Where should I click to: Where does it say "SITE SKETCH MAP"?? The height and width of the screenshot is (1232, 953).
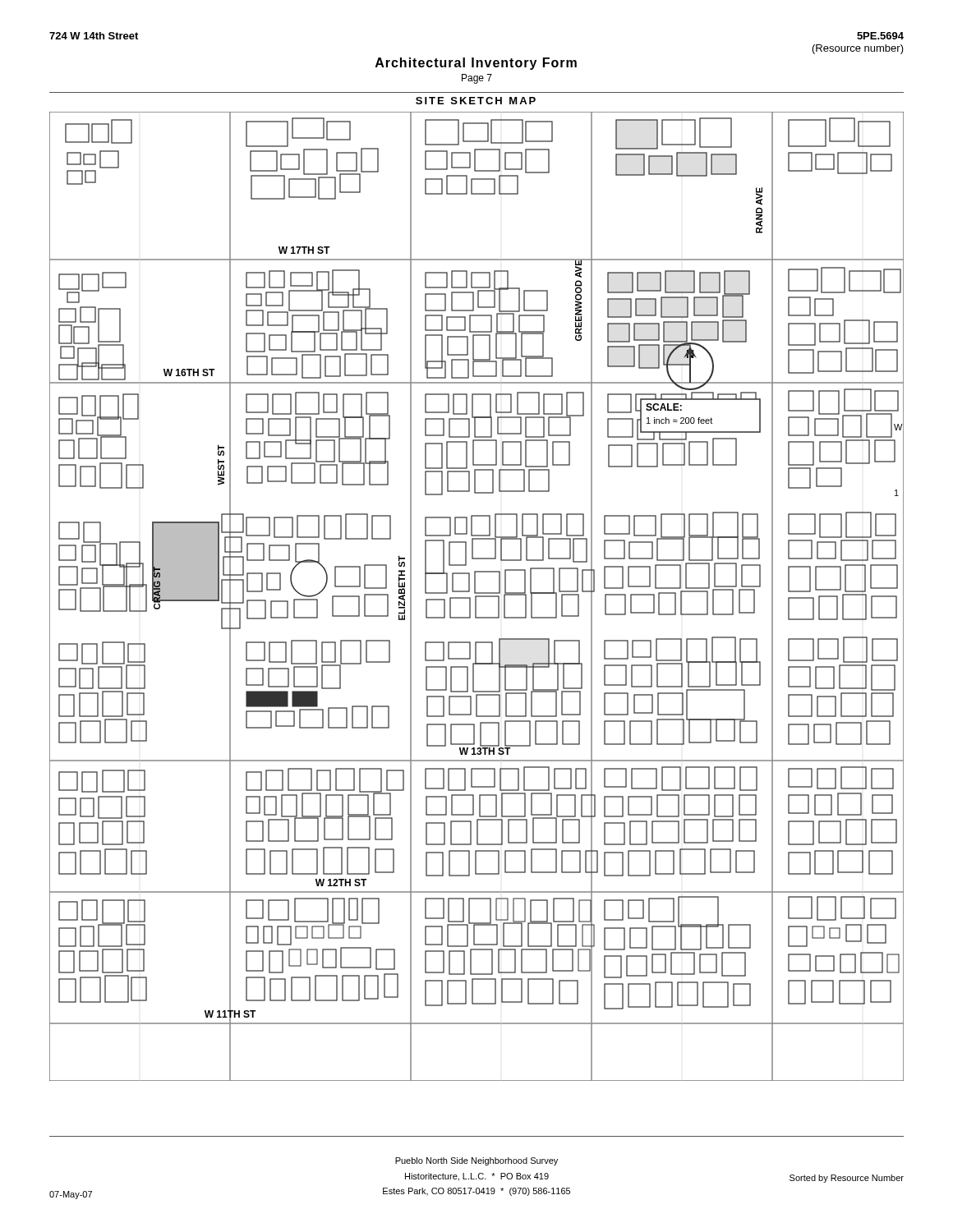point(476,101)
